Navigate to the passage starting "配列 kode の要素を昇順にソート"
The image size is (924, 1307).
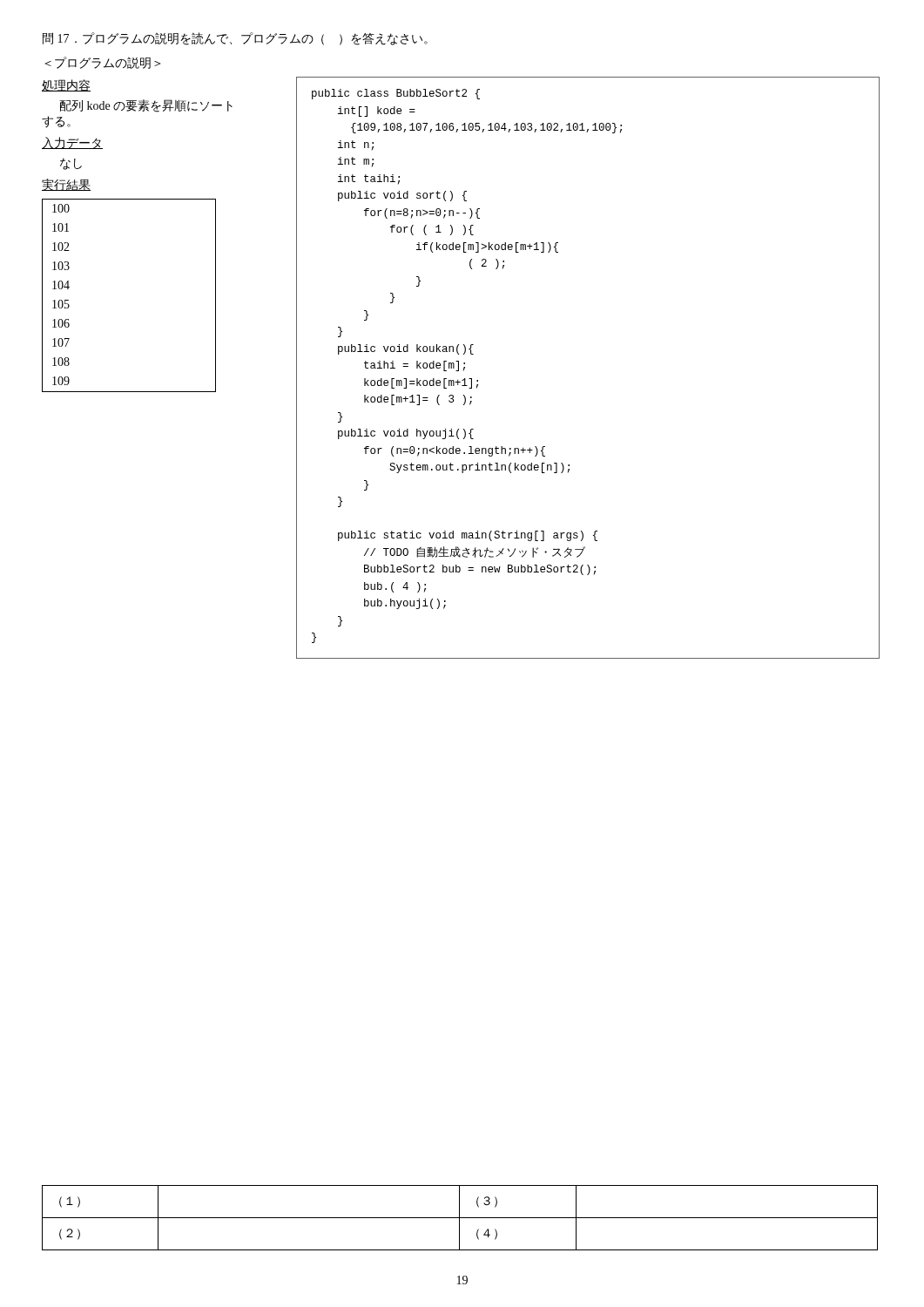[x=147, y=106]
